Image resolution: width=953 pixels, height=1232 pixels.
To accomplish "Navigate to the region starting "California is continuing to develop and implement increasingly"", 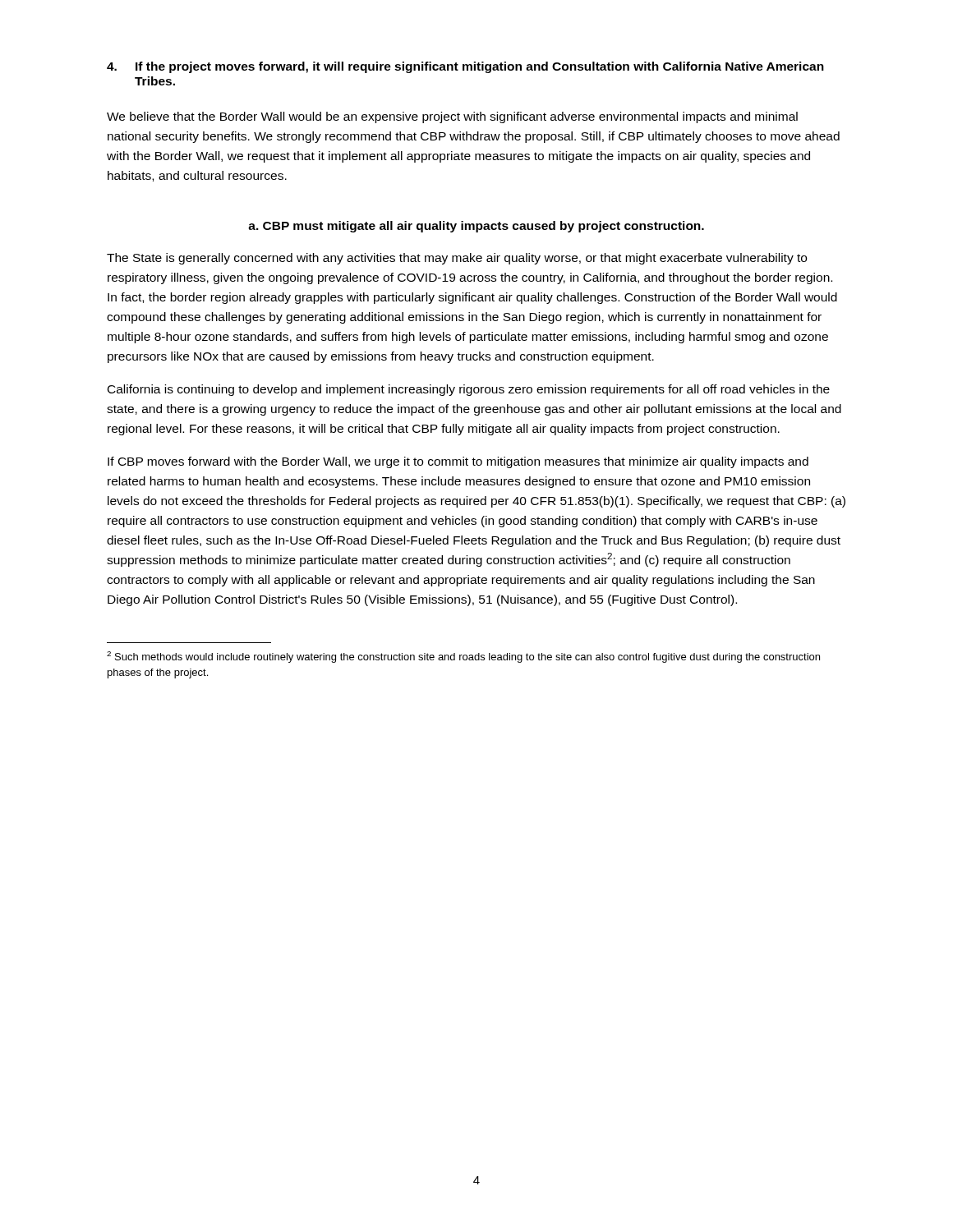I will [474, 409].
